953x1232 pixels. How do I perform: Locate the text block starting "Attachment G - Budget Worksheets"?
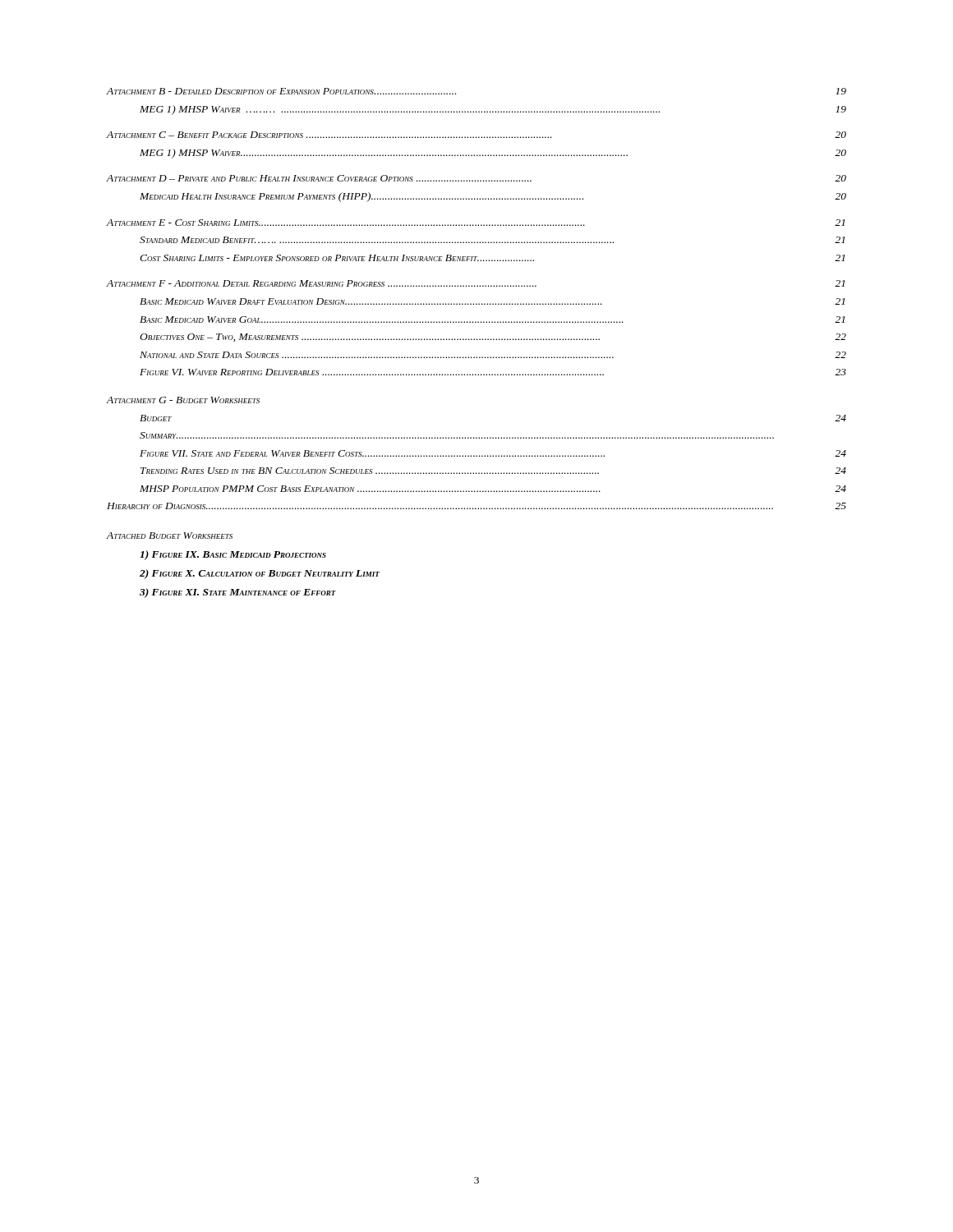[183, 400]
